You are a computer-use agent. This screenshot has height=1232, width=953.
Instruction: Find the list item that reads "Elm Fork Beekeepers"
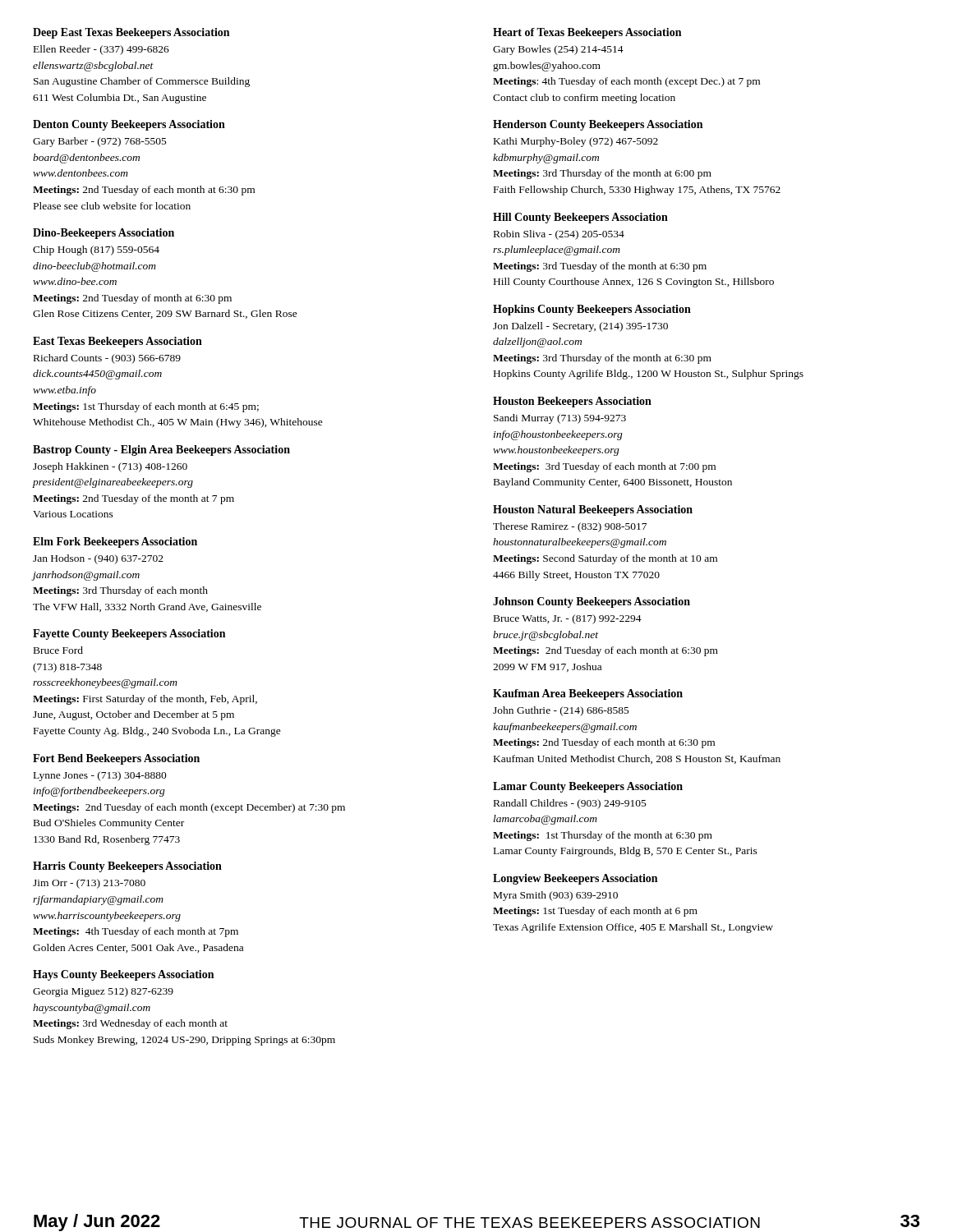(x=115, y=542)
